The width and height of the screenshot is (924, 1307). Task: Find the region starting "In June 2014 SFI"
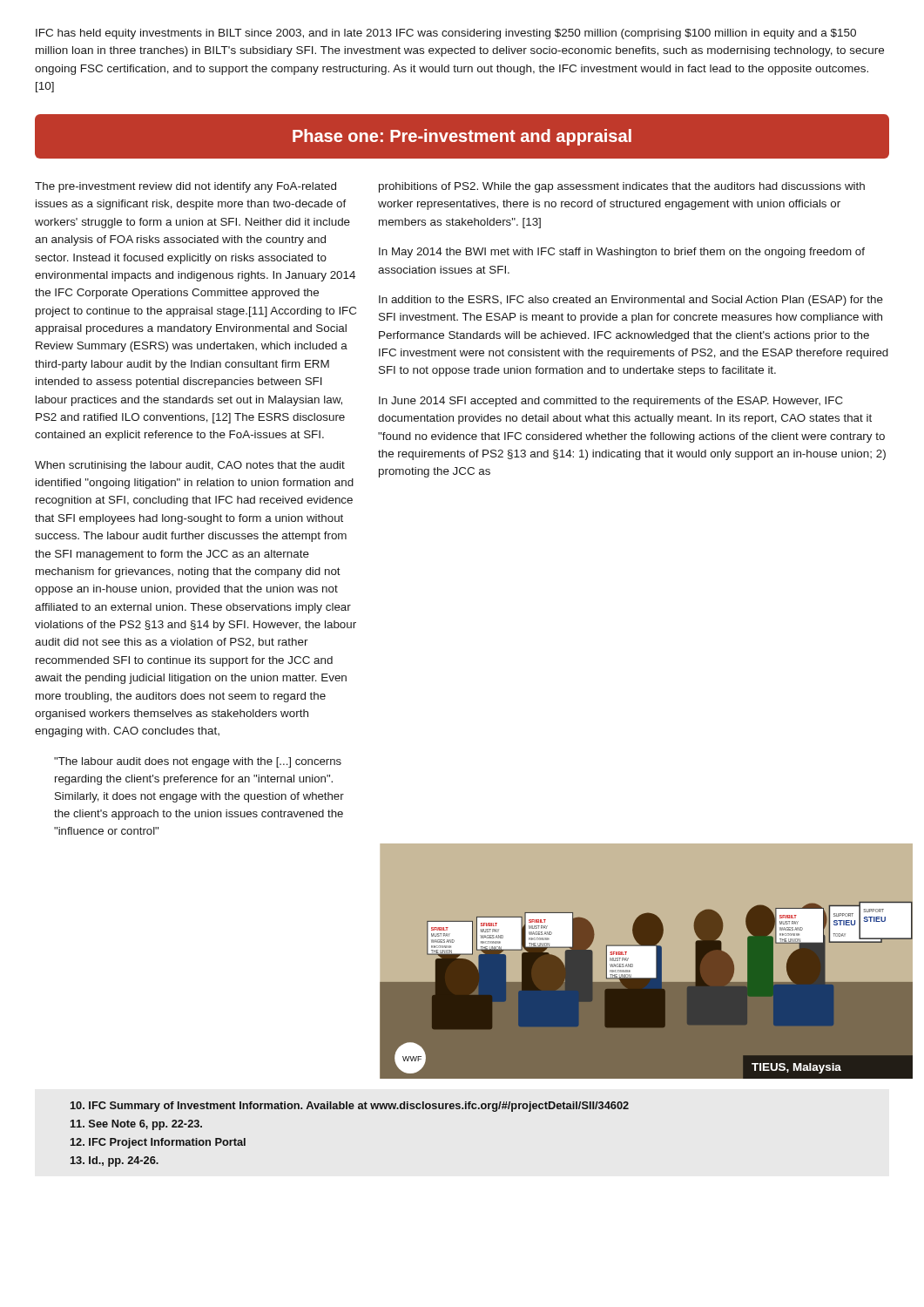click(x=632, y=436)
